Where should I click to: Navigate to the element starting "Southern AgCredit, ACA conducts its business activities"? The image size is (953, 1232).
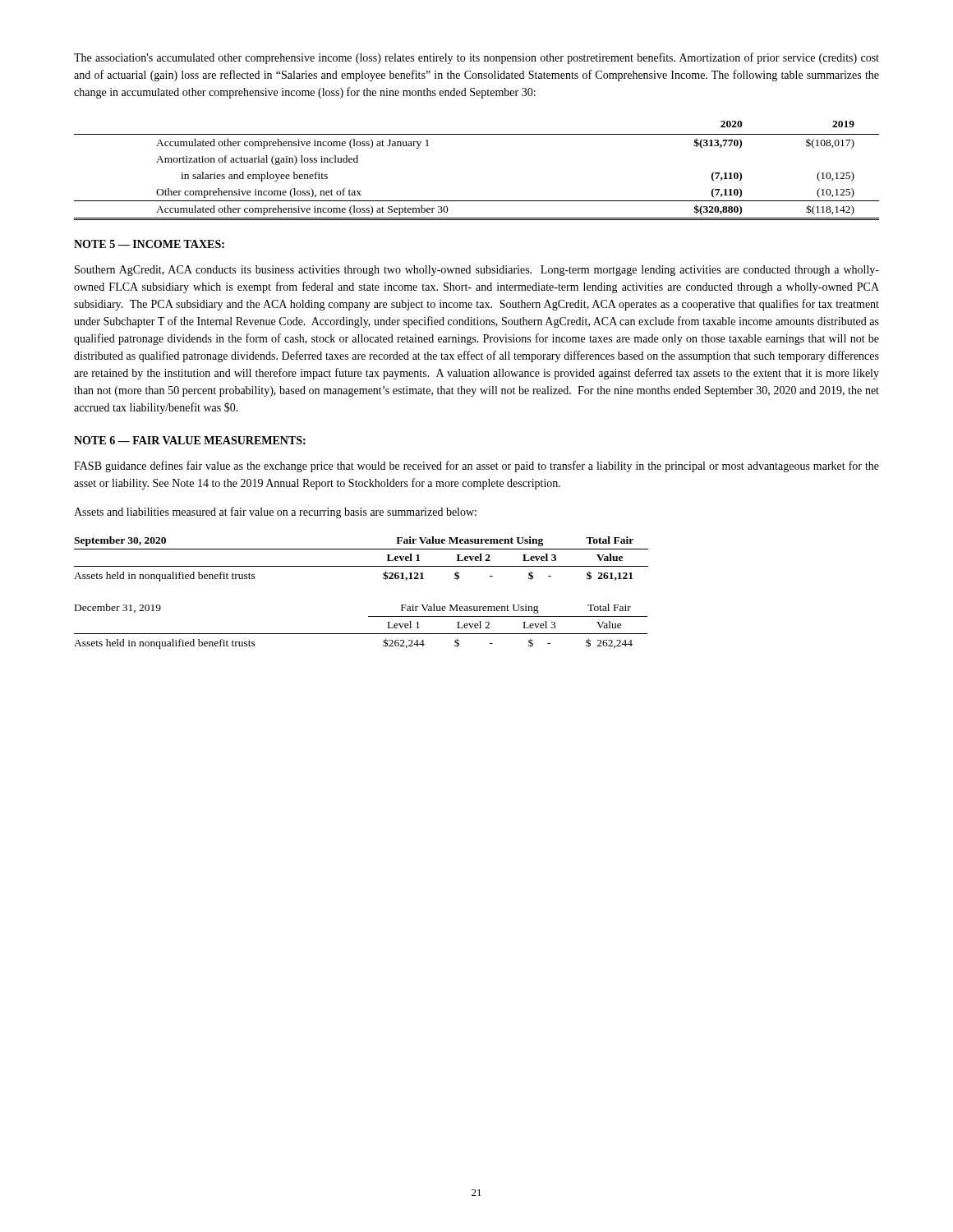click(476, 339)
